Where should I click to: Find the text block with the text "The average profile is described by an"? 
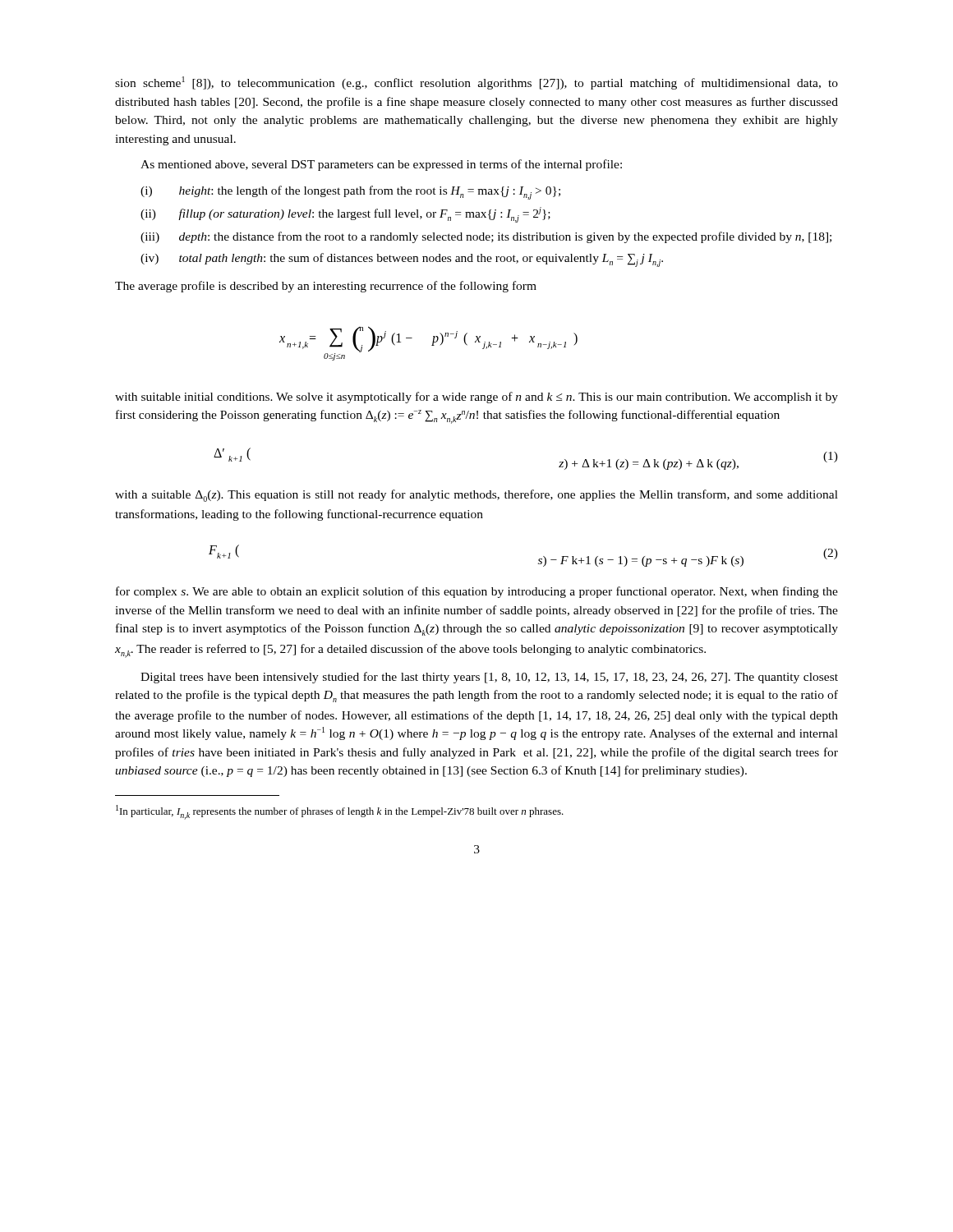point(476,286)
